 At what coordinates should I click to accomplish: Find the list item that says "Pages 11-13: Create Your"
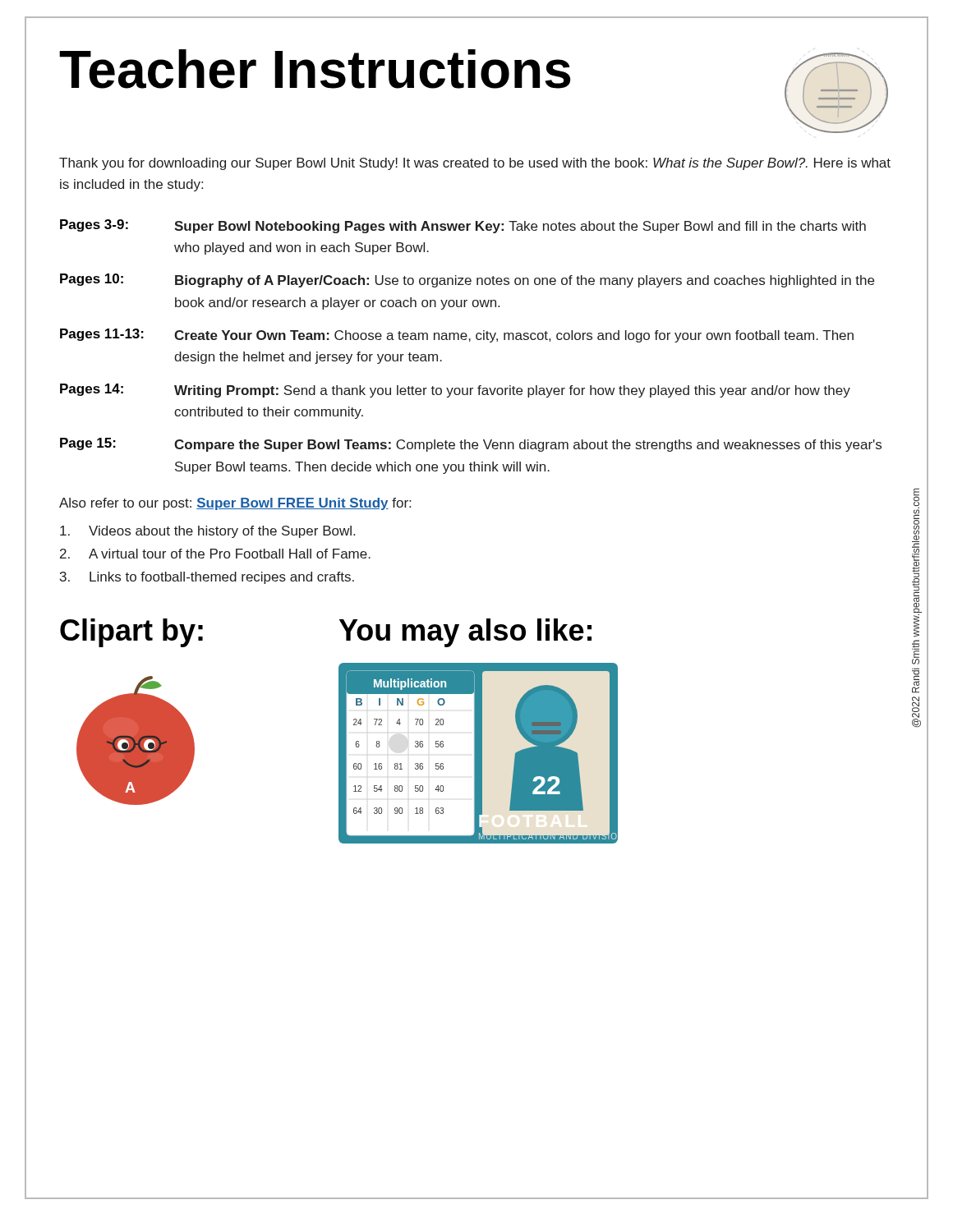point(476,347)
